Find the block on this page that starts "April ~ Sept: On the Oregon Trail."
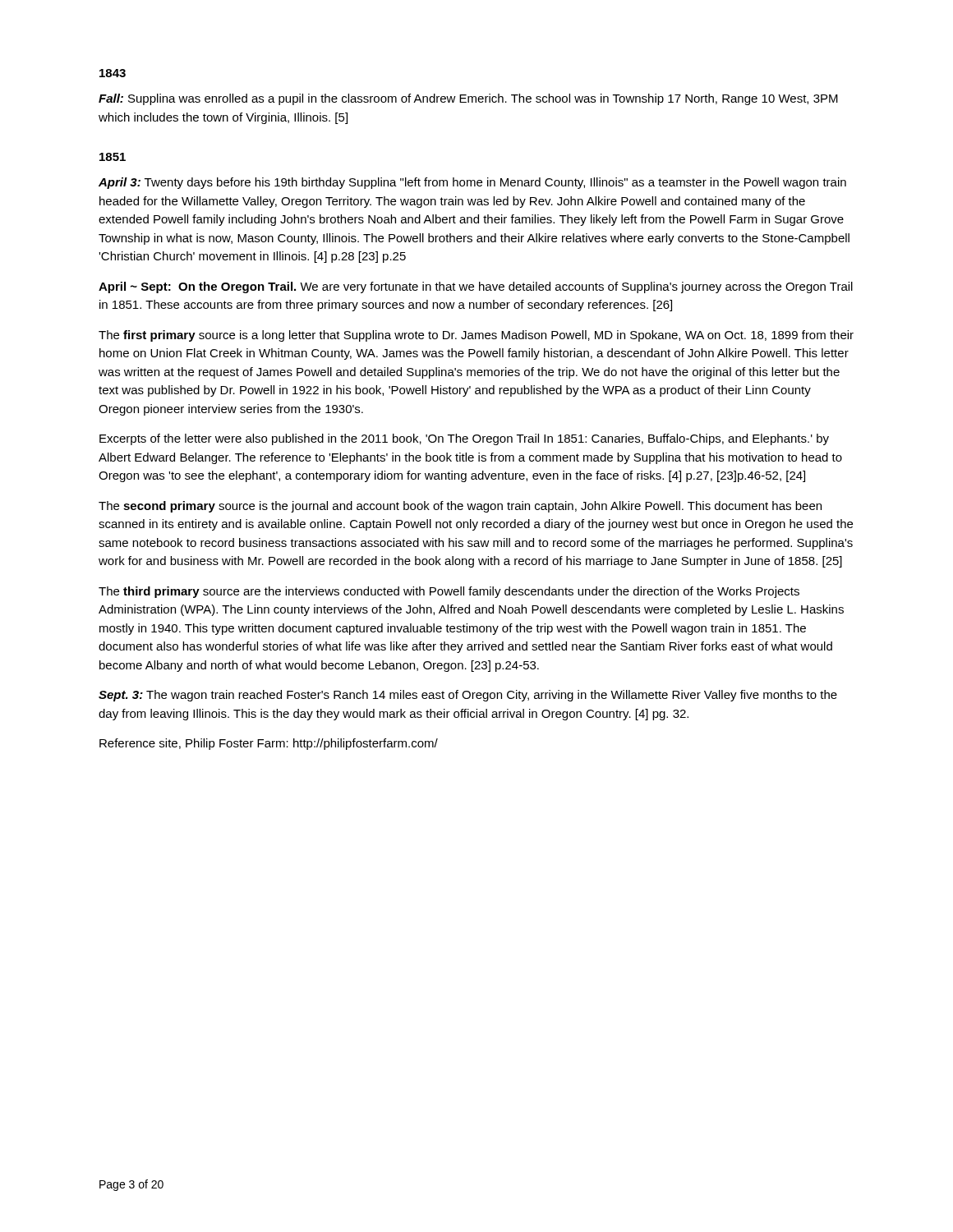 (476, 295)
